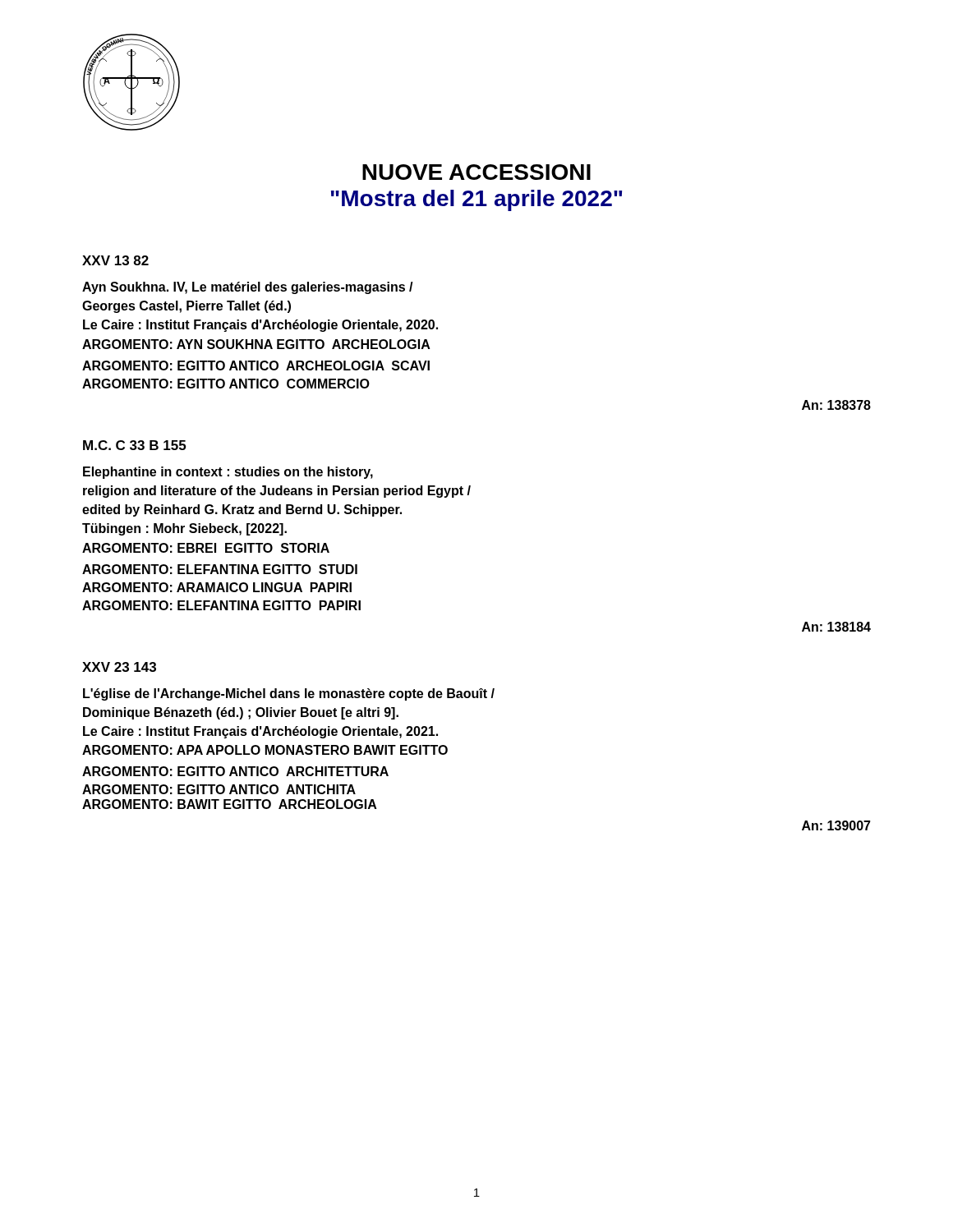Point to the text starting "ARGOMENTO: ELEFANTINA EGITTO PAPIRI"
The image size is (953, 1232).
(x=222, y=605)
